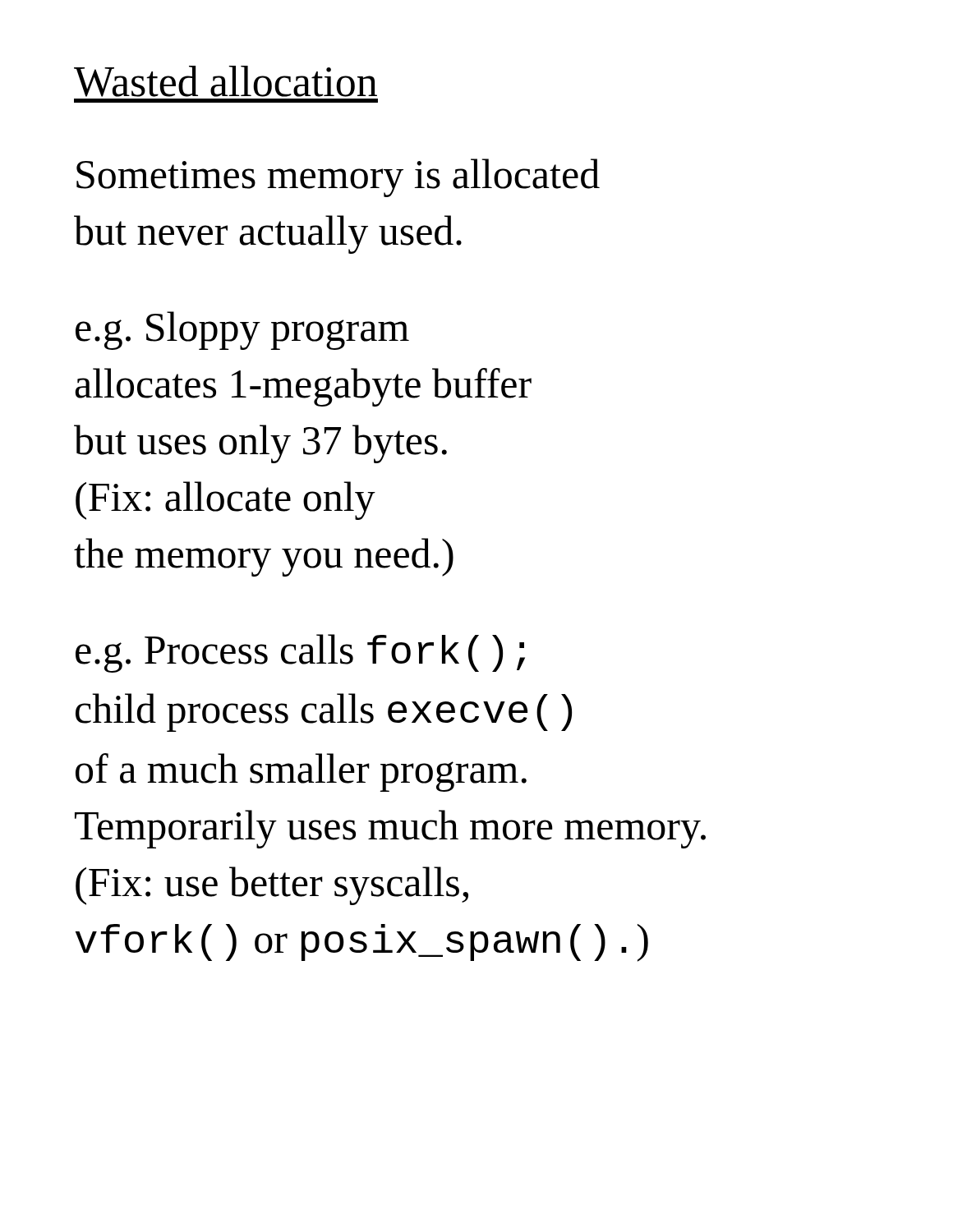
Task: Select the title that says "Wasted allocation"
Action: click(226, 82)
